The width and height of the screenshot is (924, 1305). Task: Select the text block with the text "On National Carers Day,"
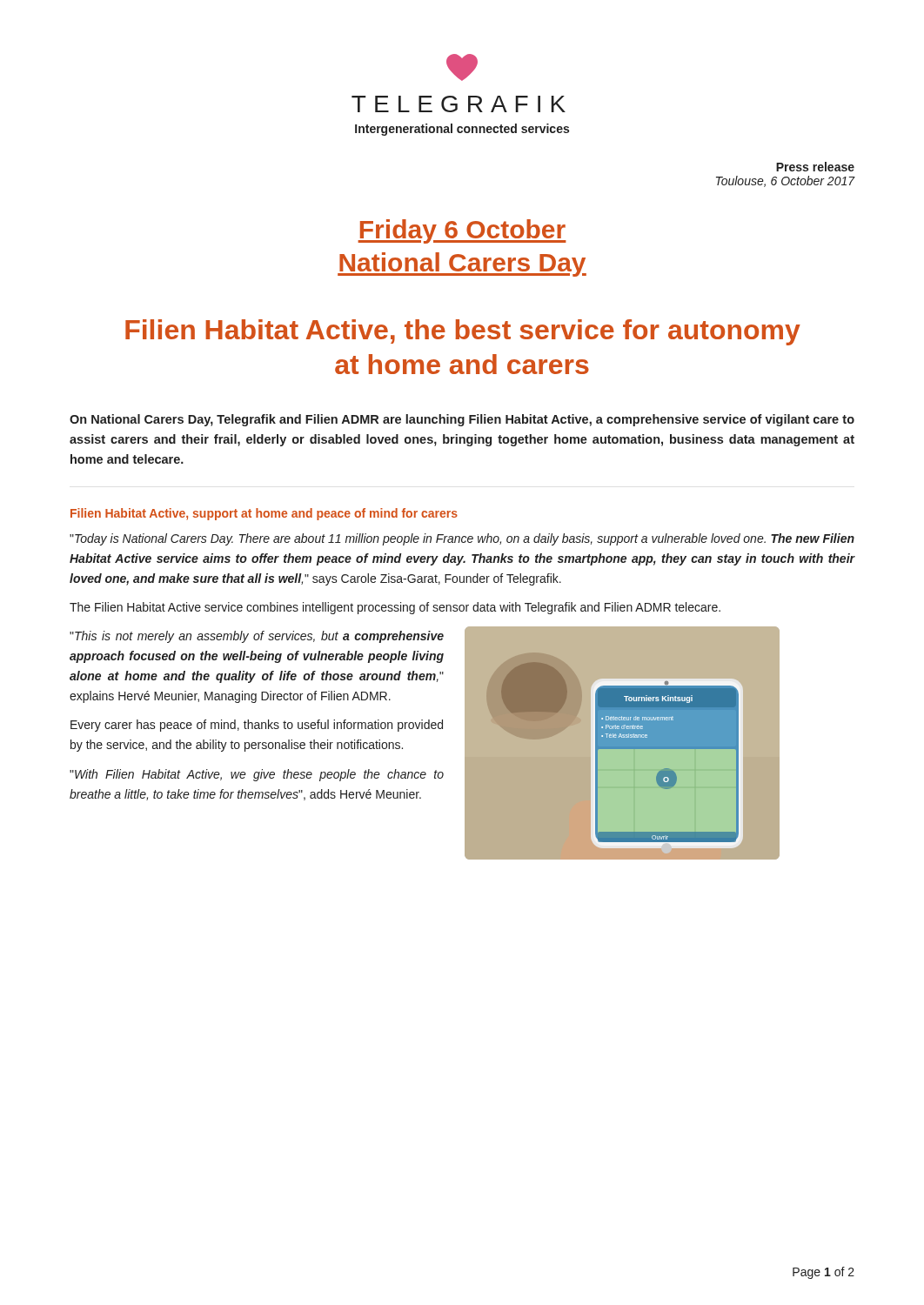(x=462, y=440)
